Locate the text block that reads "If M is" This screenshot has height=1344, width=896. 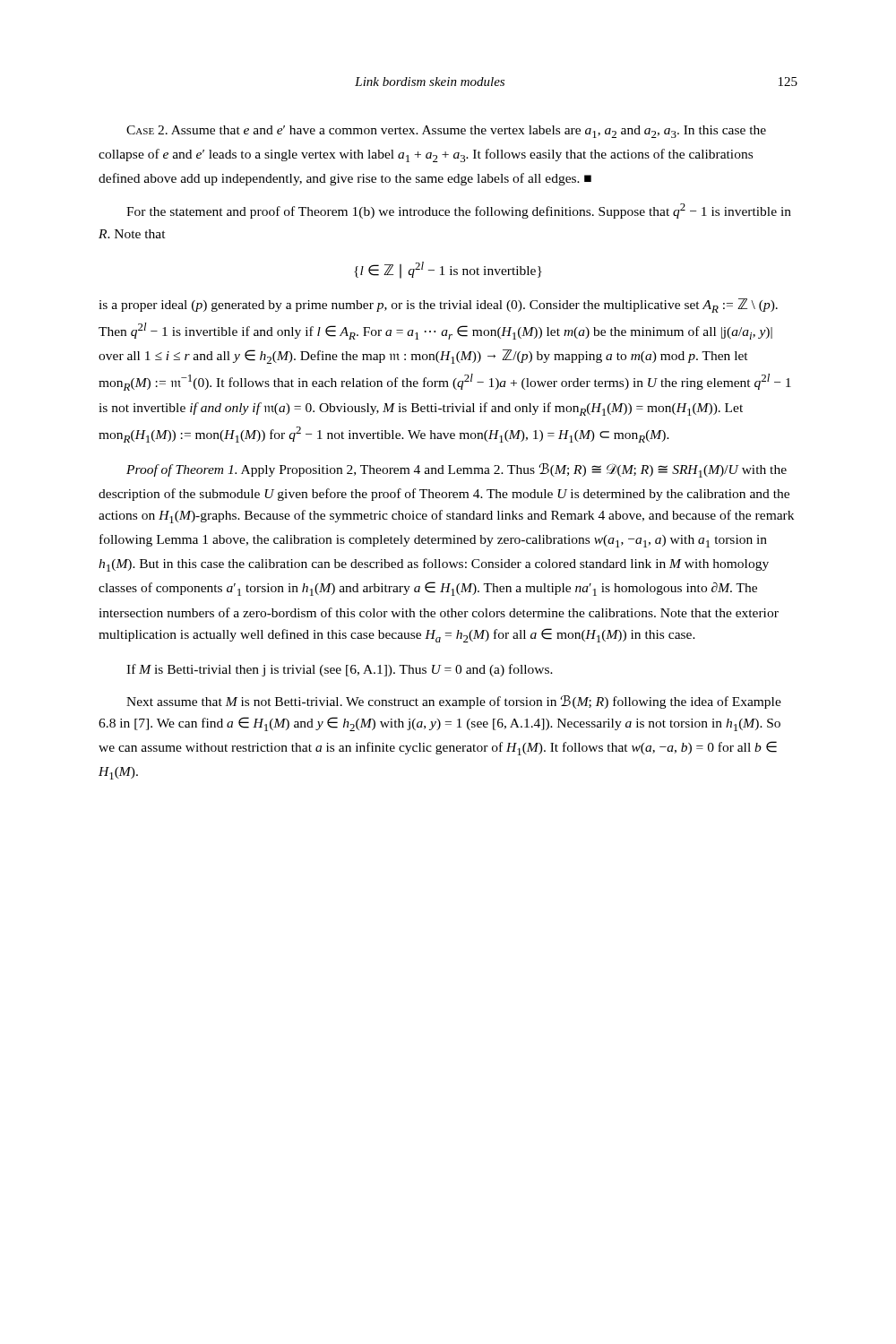(448, 669)
